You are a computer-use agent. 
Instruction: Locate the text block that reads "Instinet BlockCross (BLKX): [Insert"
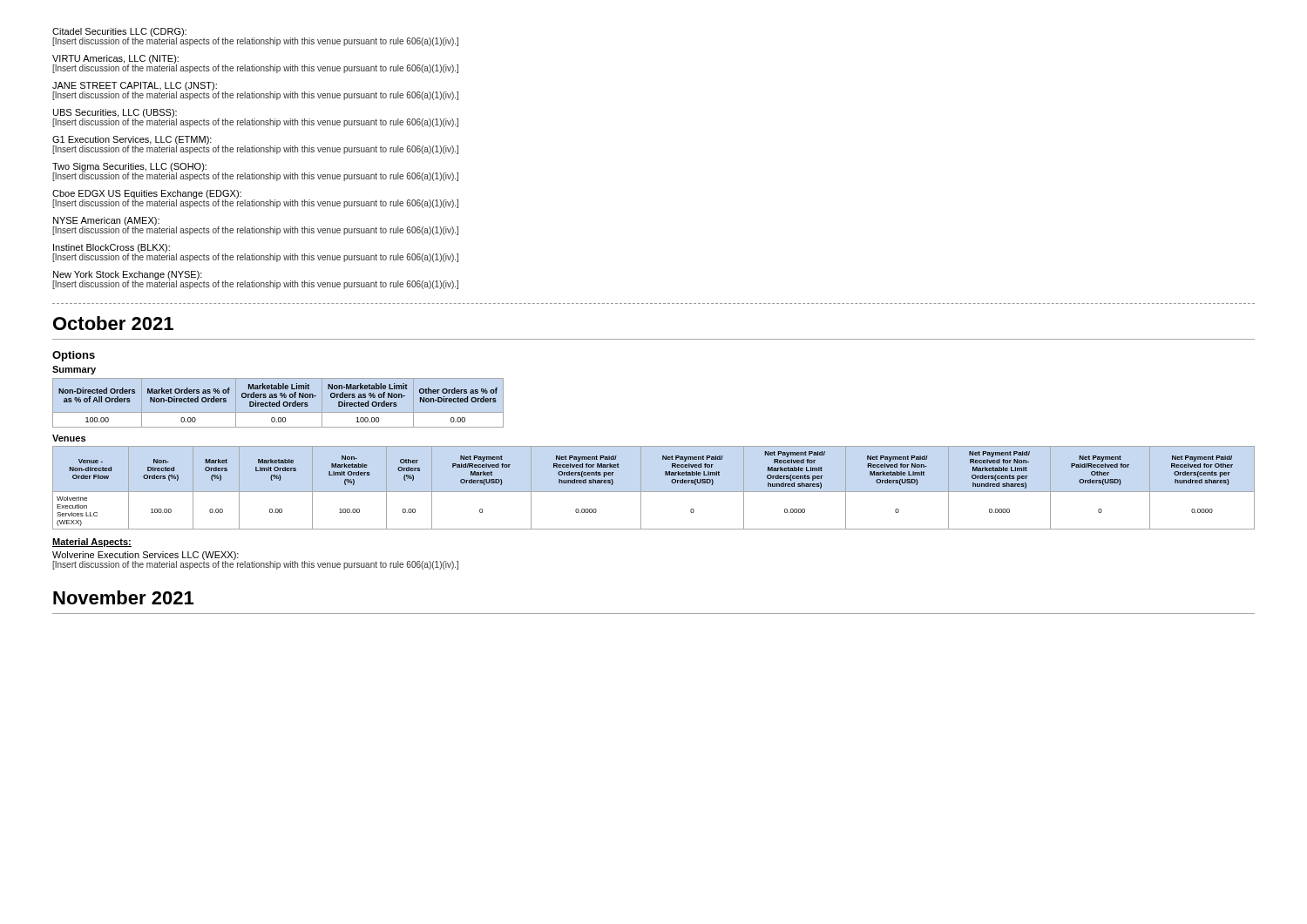tap(255, 253)
